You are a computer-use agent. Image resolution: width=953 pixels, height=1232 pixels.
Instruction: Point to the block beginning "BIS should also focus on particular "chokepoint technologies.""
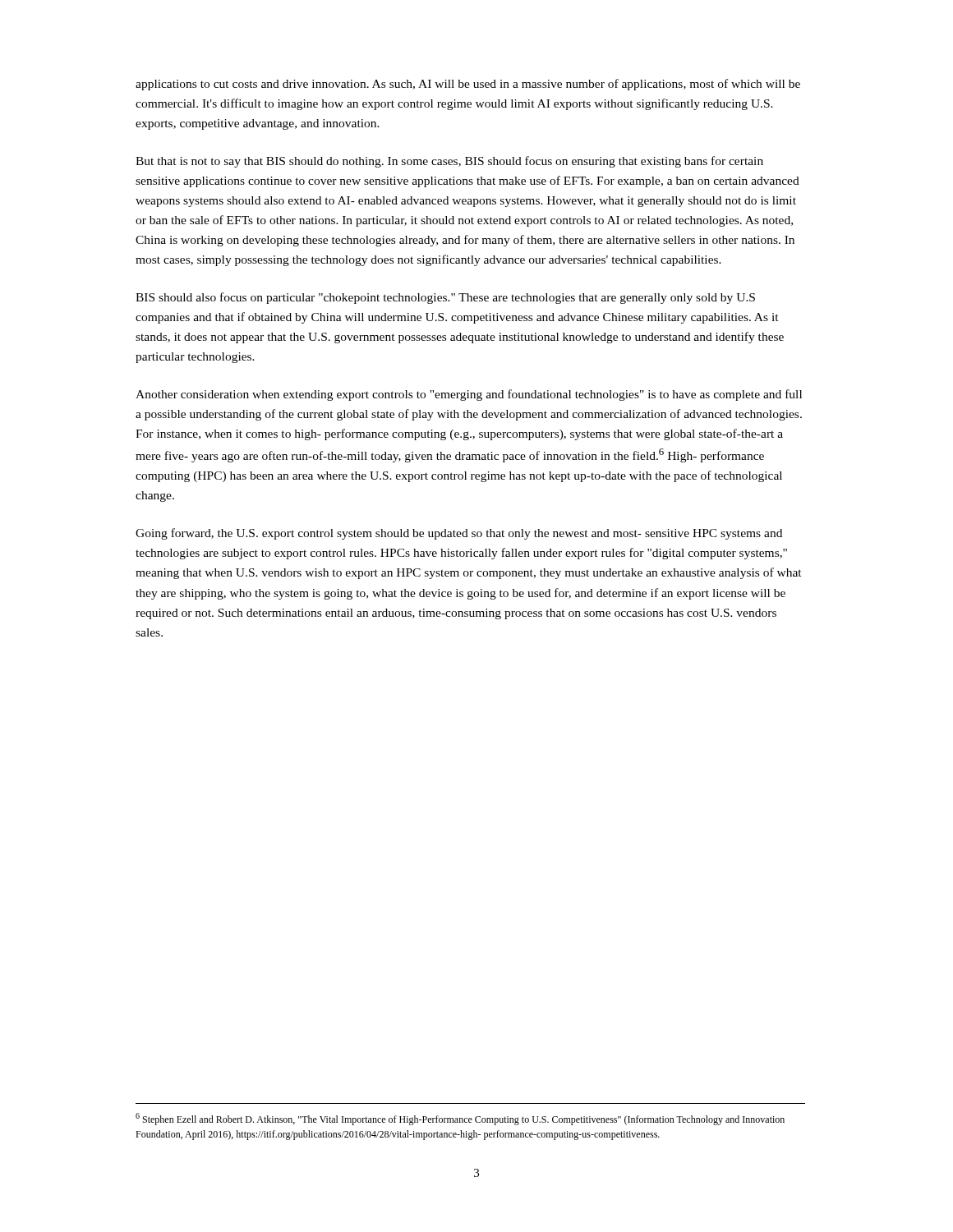click(460, 327)
